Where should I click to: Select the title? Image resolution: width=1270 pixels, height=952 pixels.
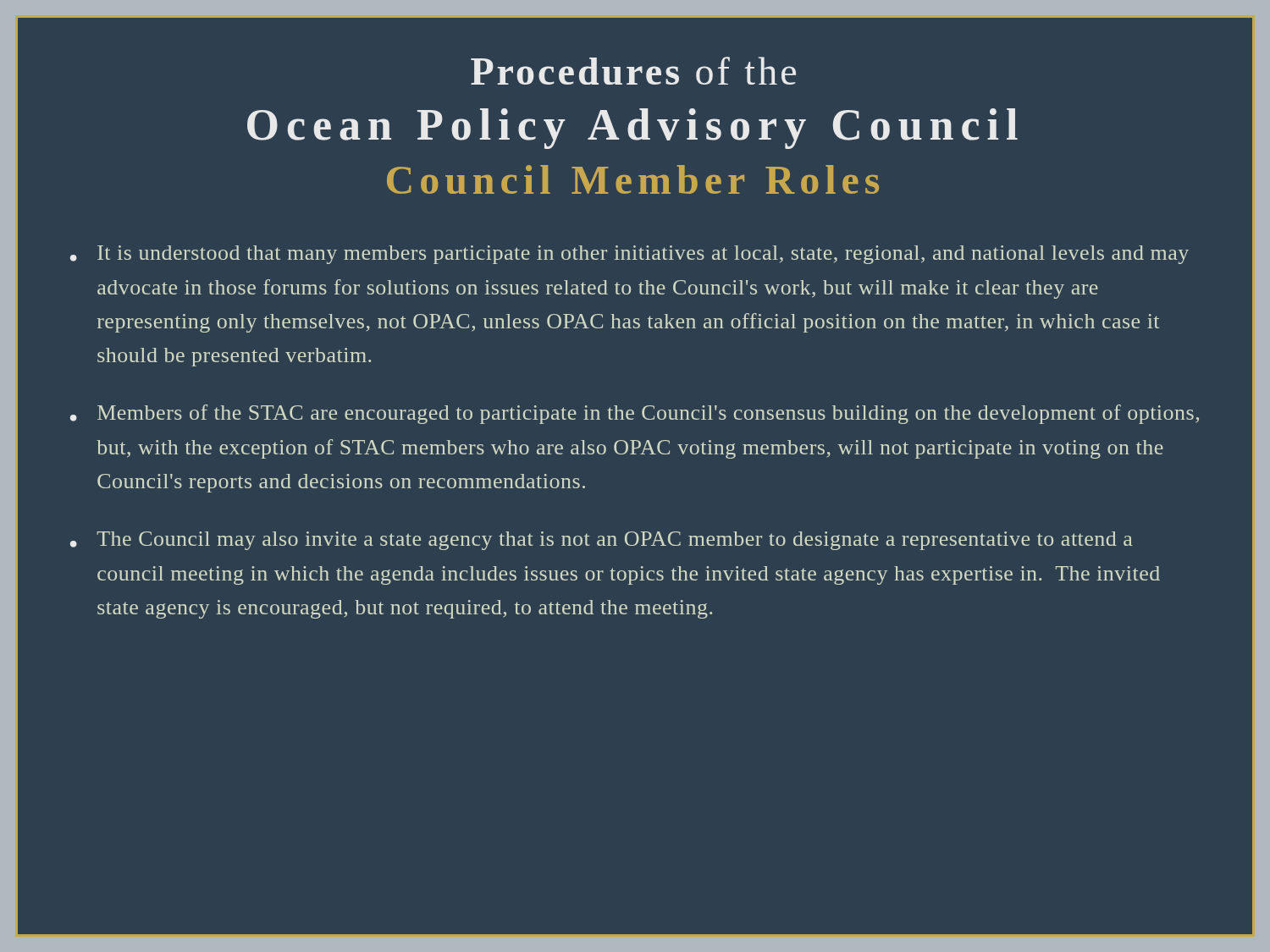635,127
